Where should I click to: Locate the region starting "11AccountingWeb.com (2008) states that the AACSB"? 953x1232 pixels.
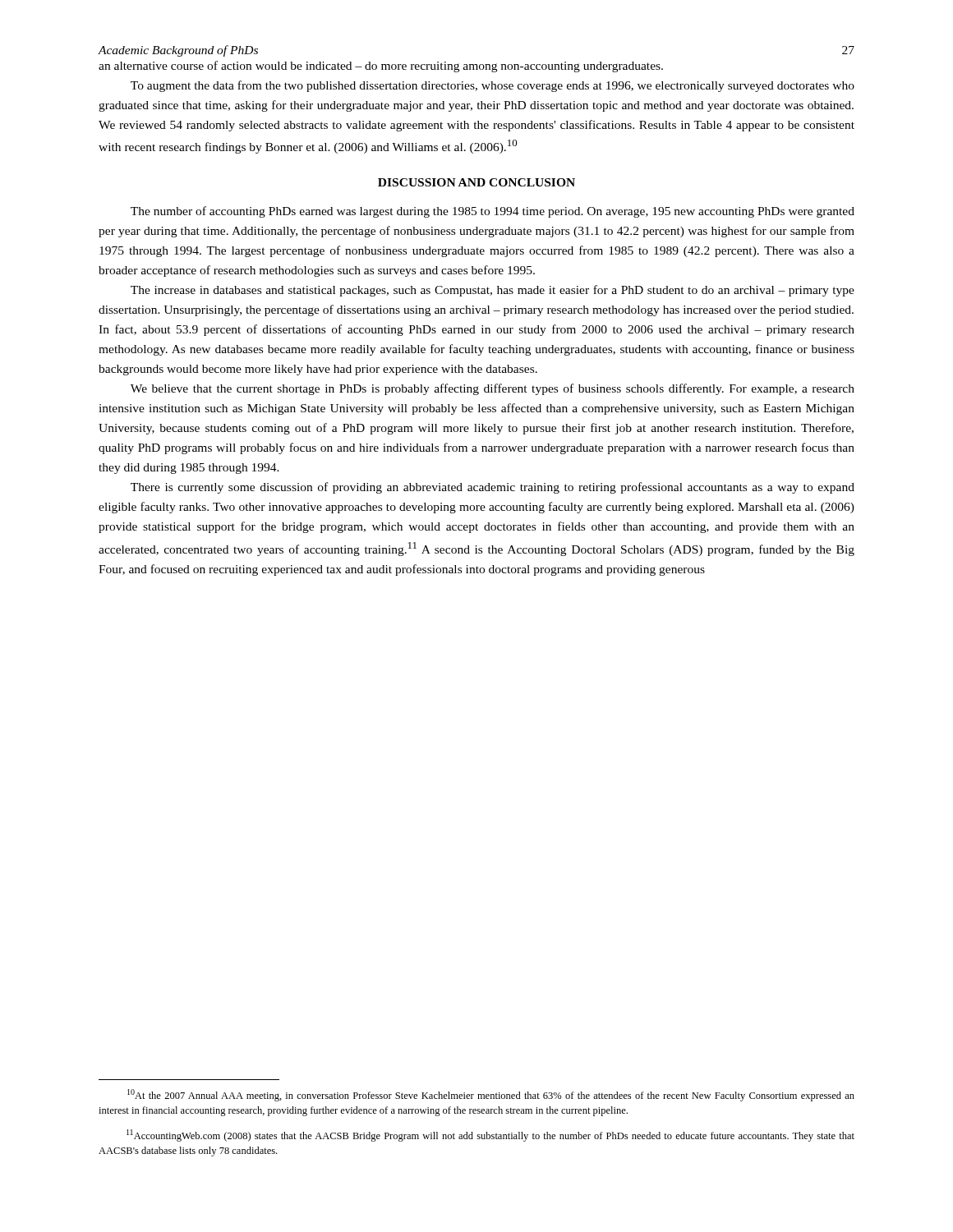pos(476,1142)
